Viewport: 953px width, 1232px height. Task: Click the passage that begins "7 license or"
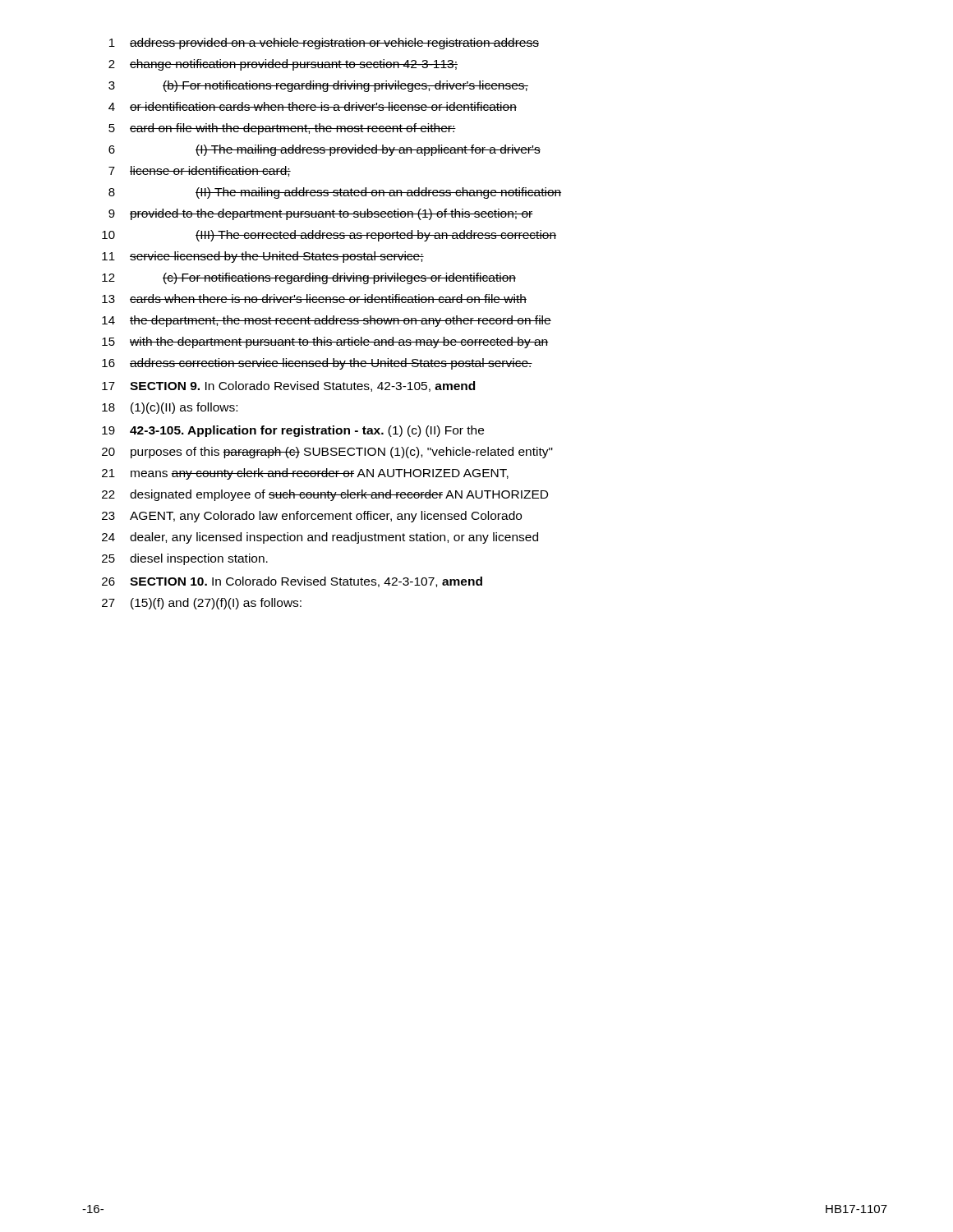[x=200, y=171]
